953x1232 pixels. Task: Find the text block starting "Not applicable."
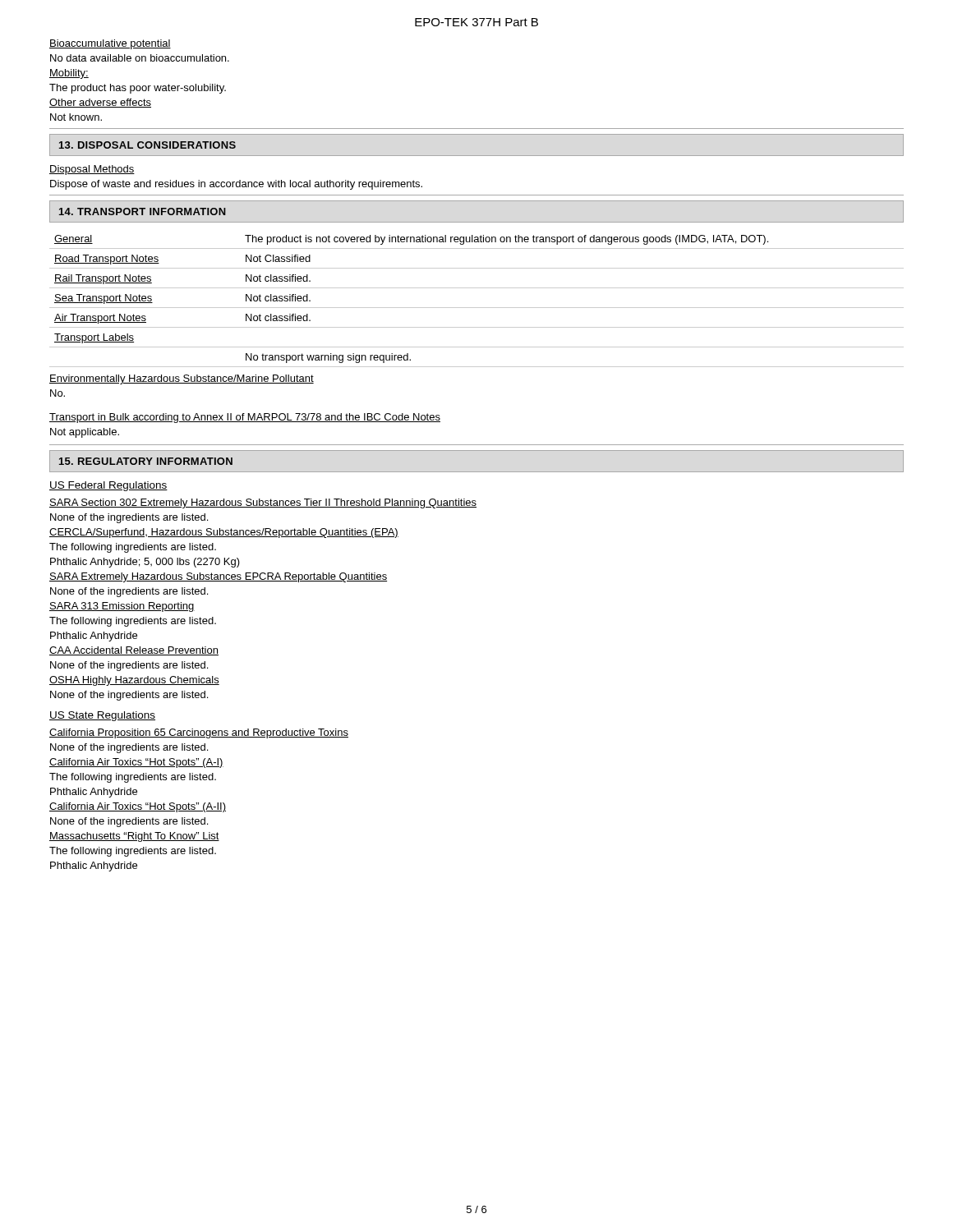(85, 432)
